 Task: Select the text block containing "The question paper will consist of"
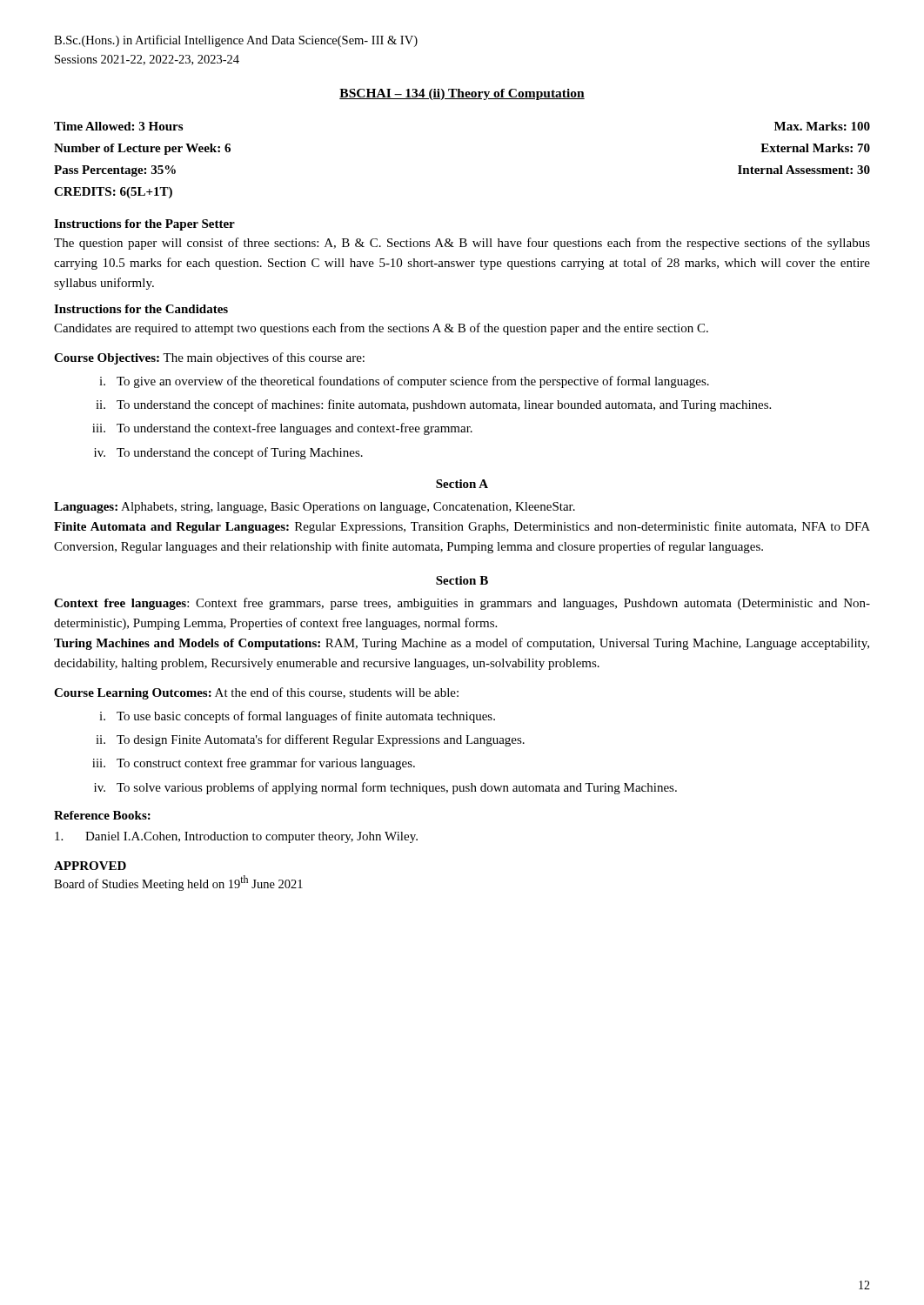coord(462,263)
